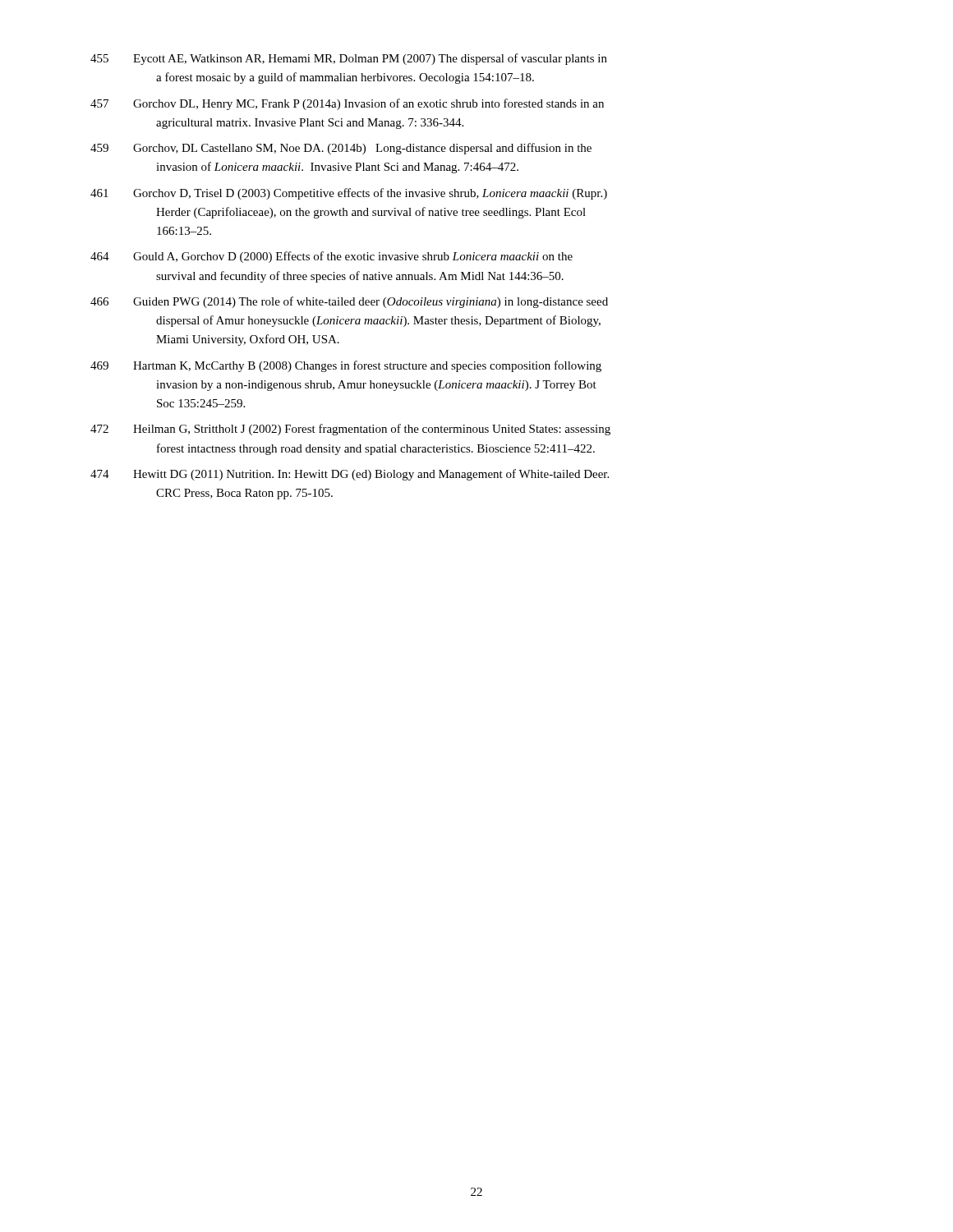Select the region starting "Soc 135:245–259."

[x=201, y=403]
